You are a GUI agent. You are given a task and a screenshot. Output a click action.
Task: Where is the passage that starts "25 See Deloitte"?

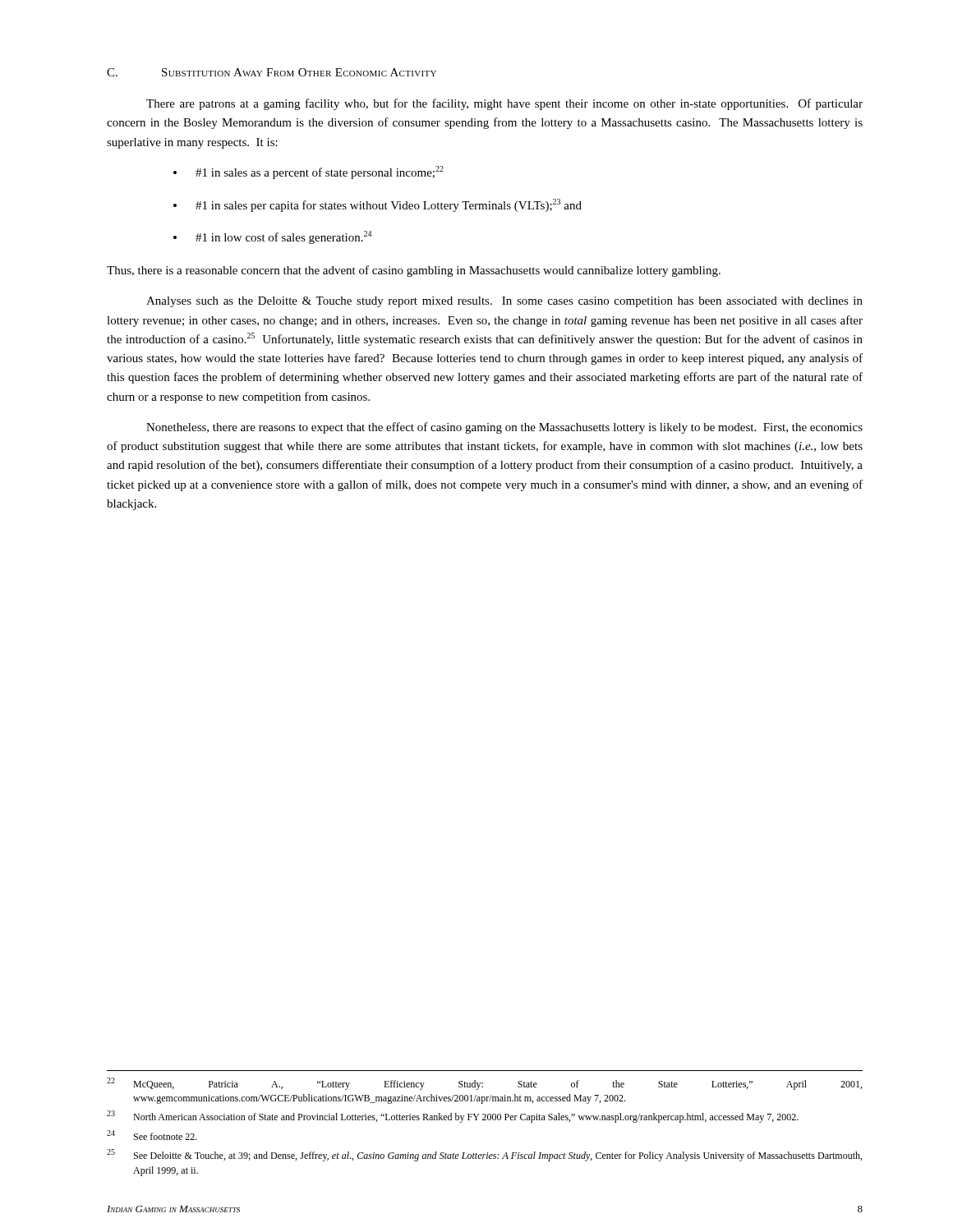point(485,1164)
